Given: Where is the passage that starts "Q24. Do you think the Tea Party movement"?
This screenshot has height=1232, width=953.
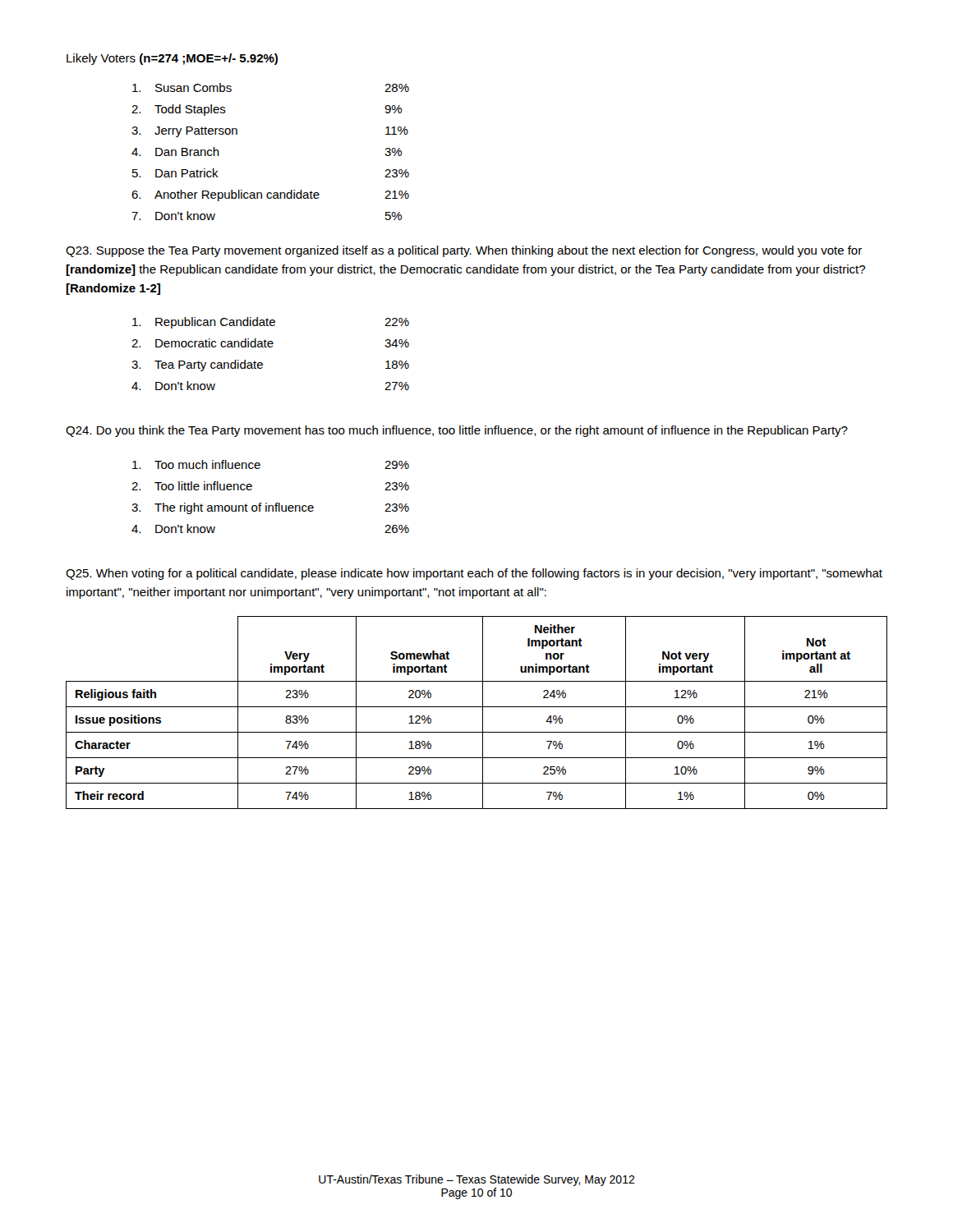Looking at the screenshot, I should pos(457,430).
